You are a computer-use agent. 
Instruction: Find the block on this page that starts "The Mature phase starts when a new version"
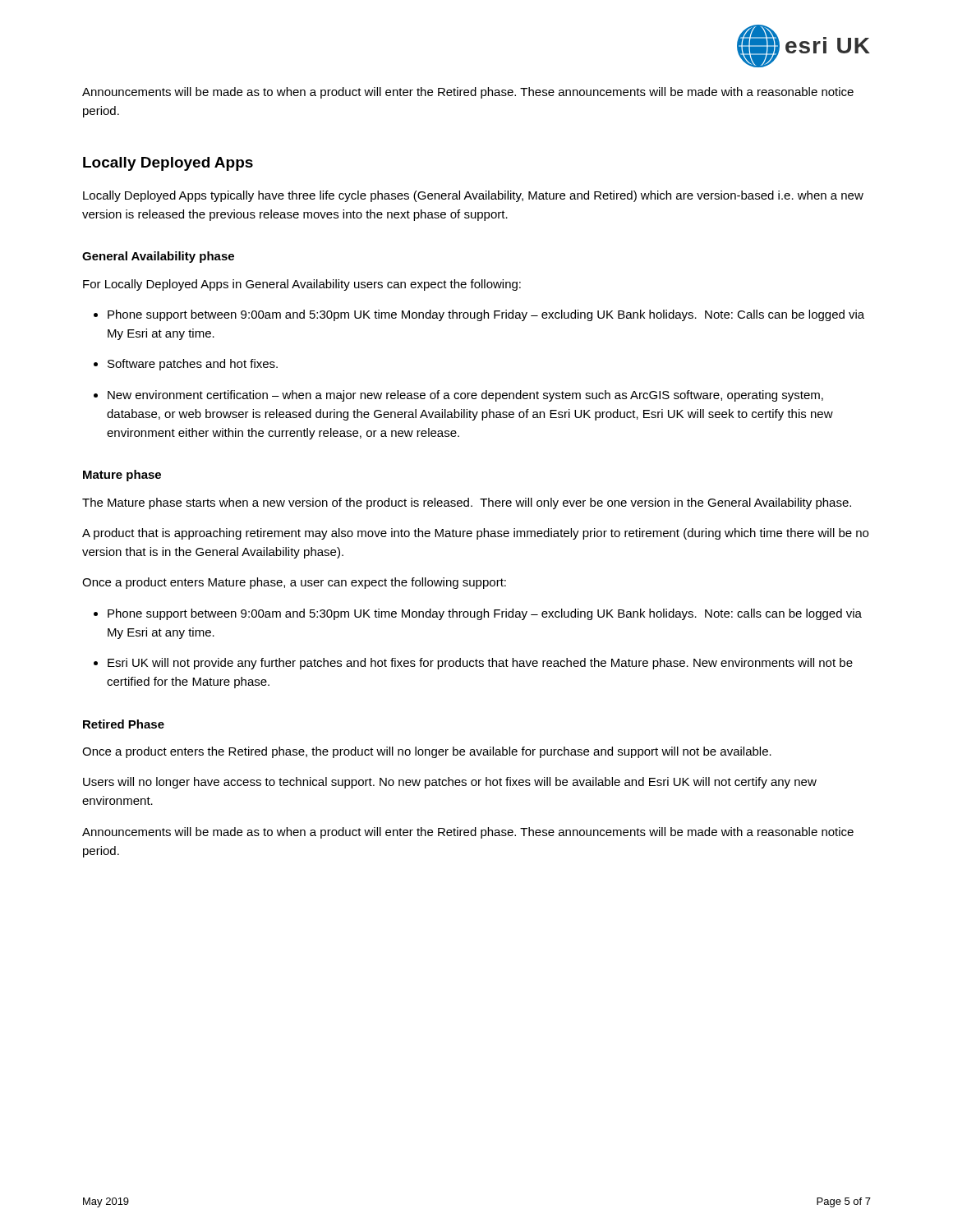476,502
